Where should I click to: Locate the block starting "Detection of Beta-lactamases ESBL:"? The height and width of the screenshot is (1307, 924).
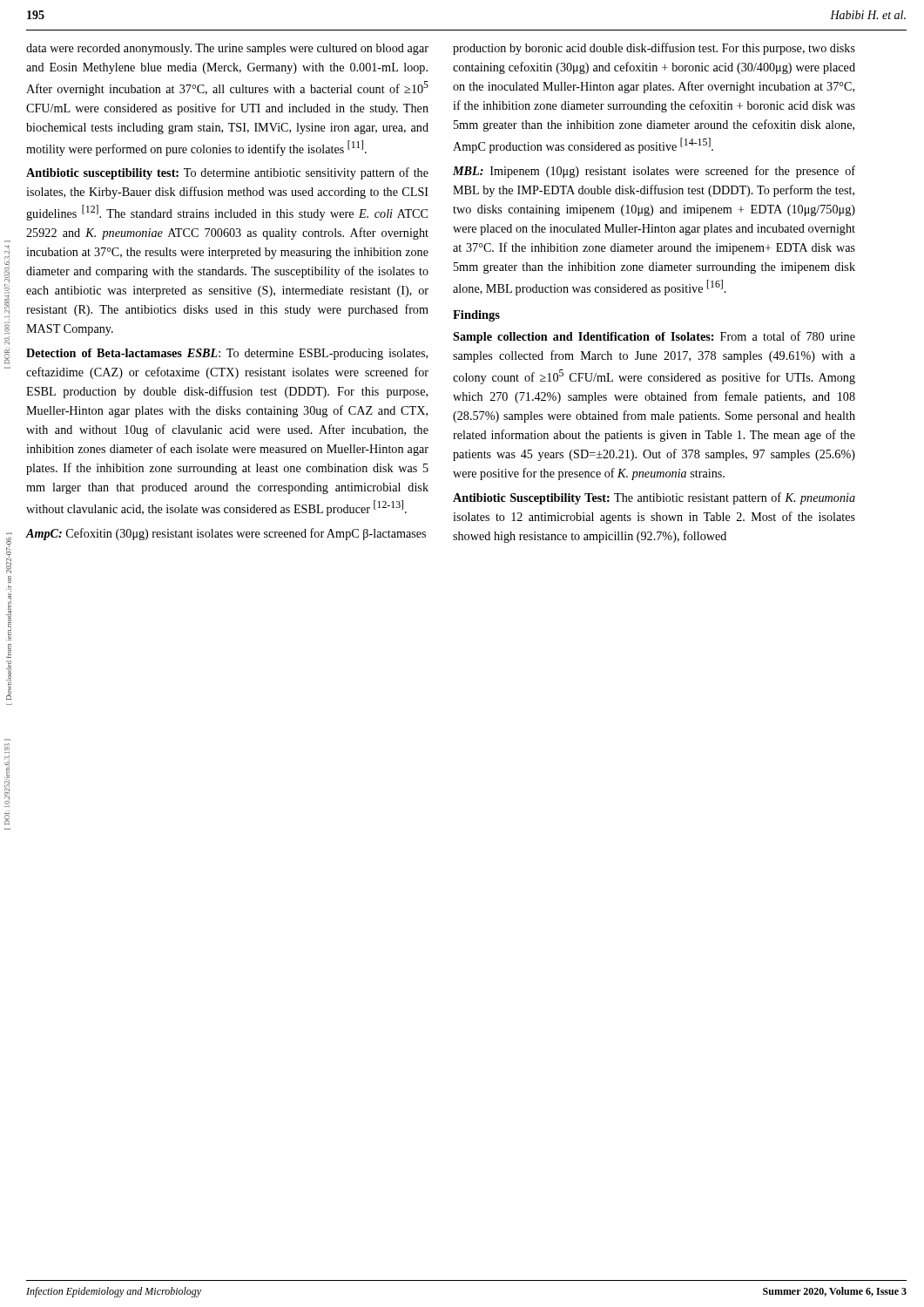(227, 431)
